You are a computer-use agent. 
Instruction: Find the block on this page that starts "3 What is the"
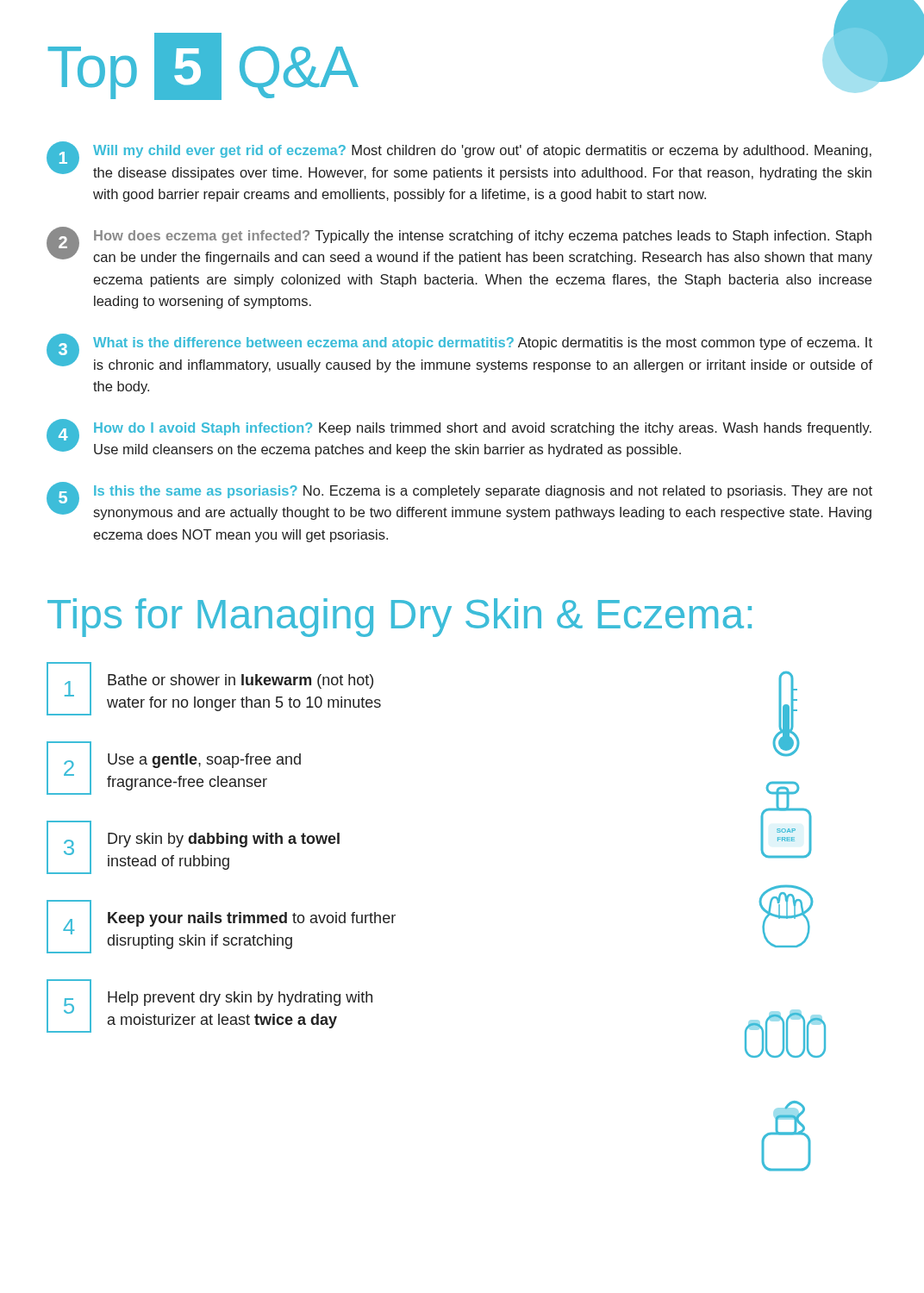click(459, 365)
